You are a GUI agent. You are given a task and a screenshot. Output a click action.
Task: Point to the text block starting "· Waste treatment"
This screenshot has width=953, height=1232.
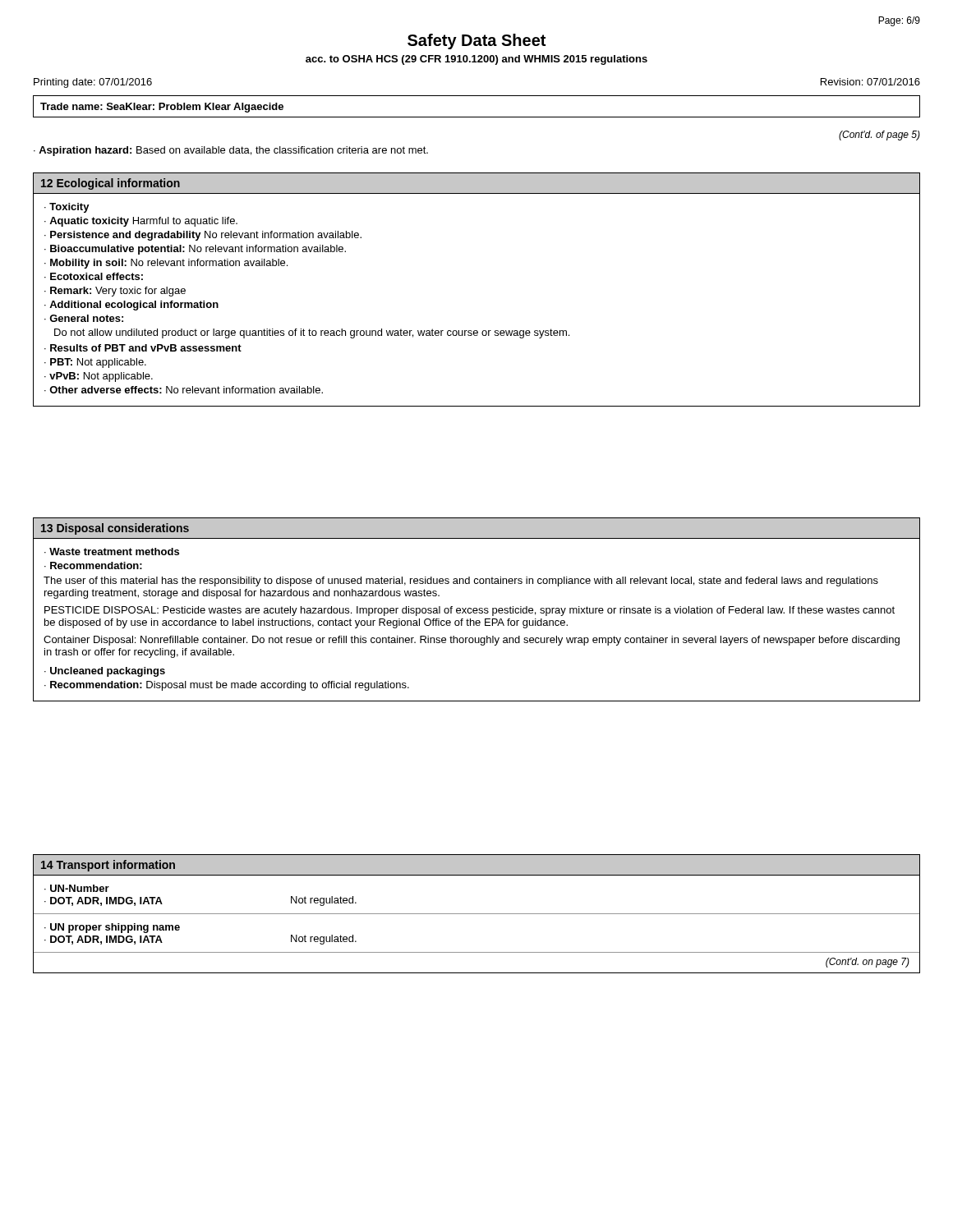point(112,552)
